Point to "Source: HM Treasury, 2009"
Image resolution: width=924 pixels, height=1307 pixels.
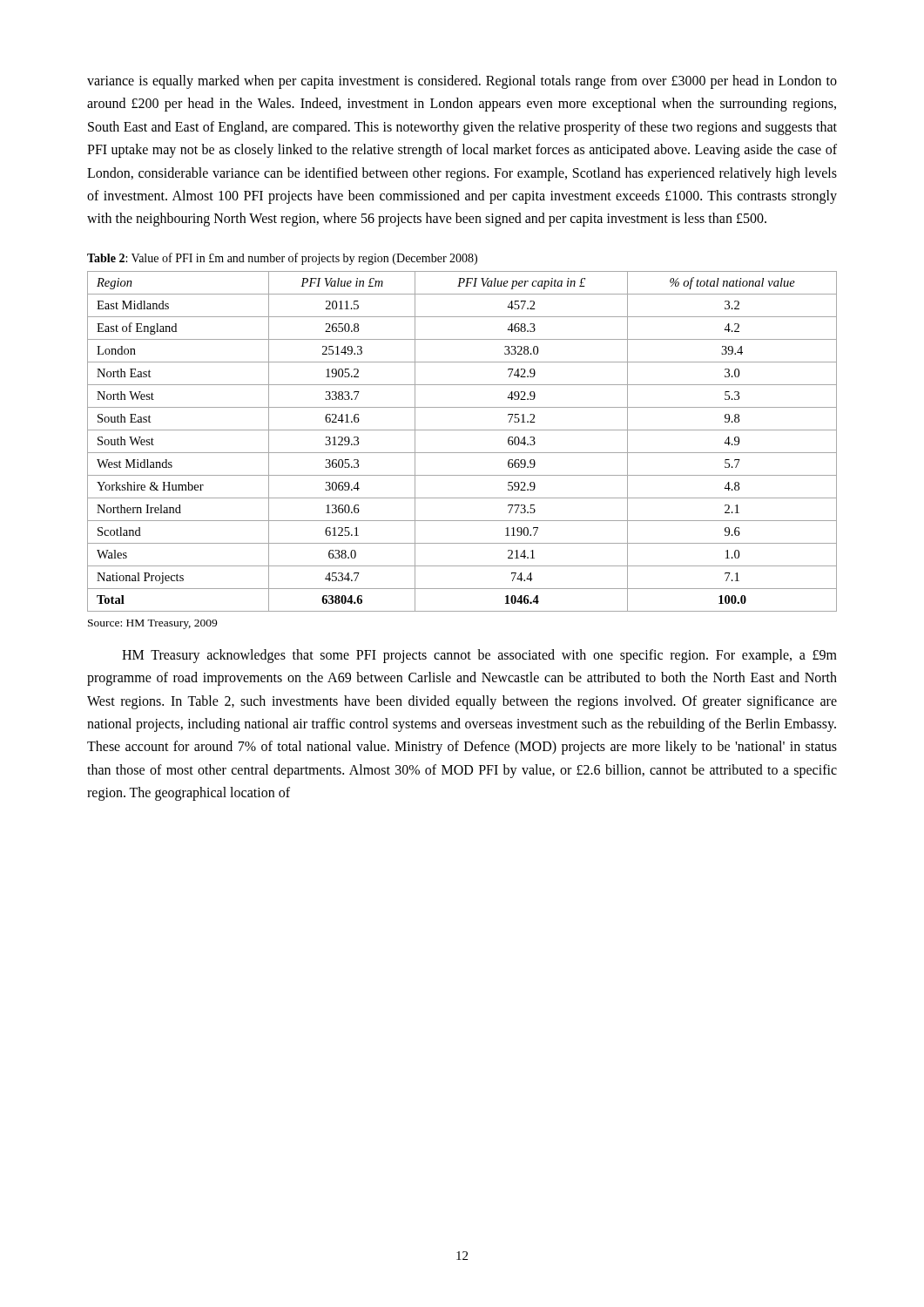coord(152,622)
